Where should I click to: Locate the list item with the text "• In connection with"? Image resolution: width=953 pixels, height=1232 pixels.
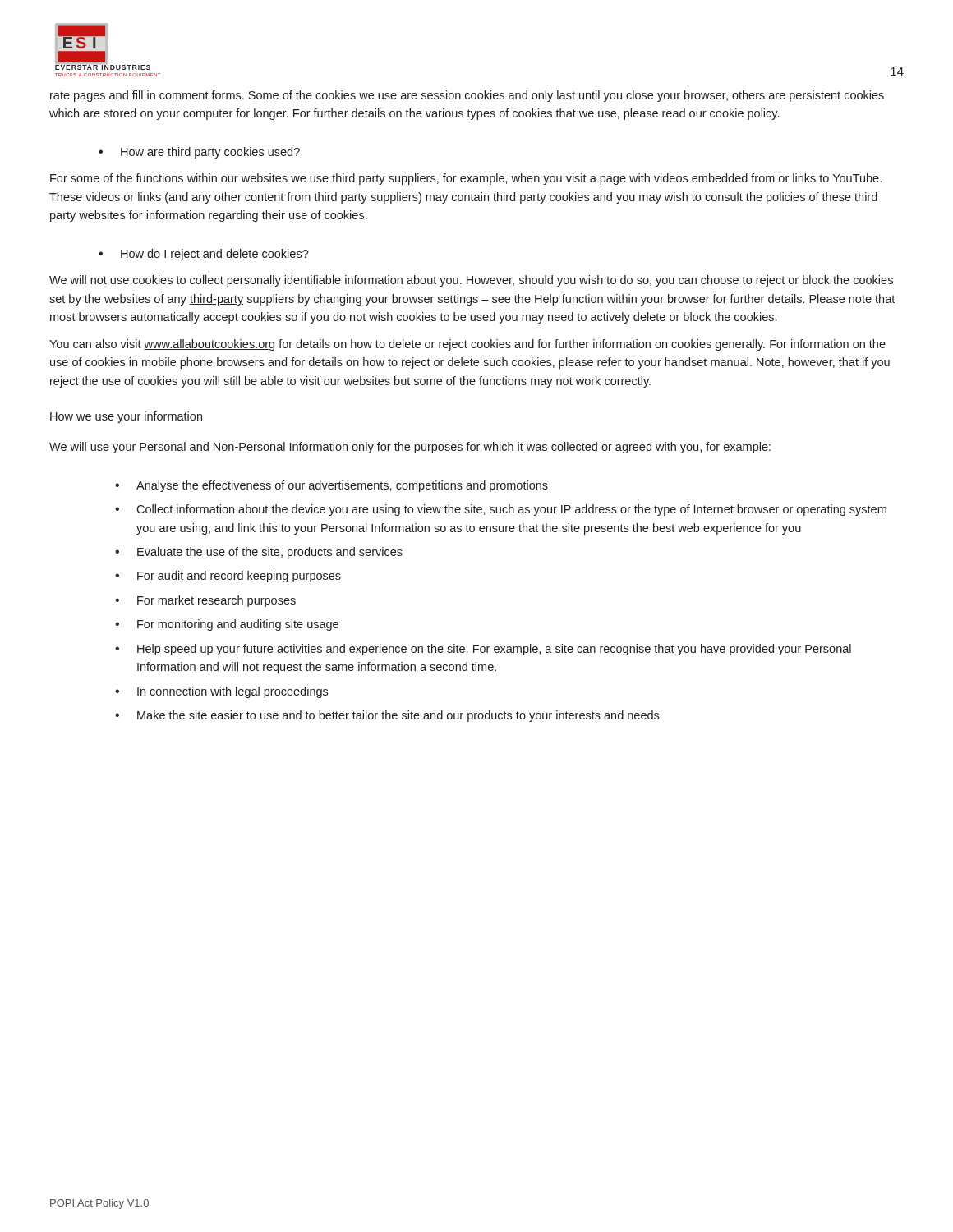(x=221, y=692)
